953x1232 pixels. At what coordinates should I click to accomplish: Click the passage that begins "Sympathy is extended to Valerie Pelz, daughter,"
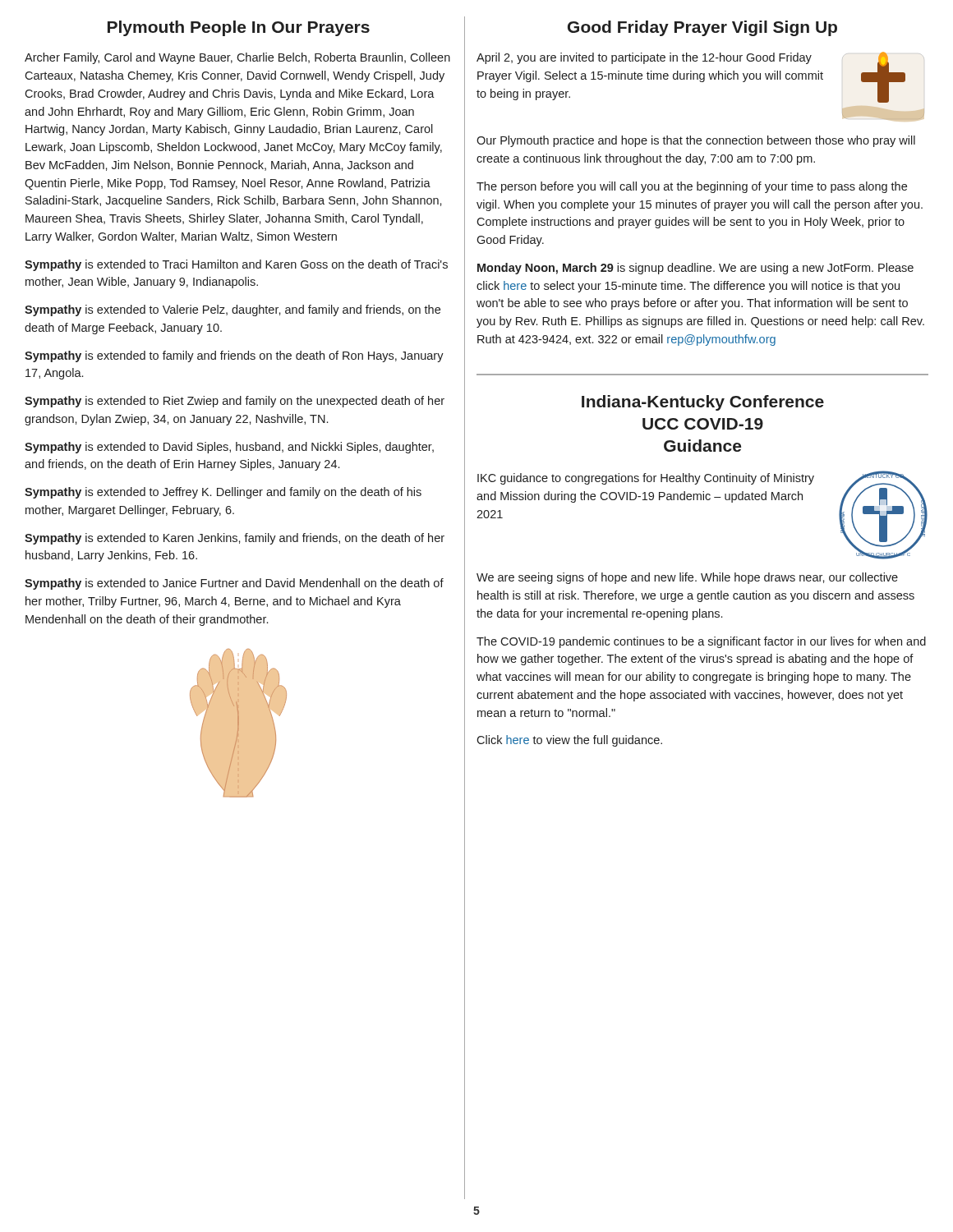click(x=233, y=319)
